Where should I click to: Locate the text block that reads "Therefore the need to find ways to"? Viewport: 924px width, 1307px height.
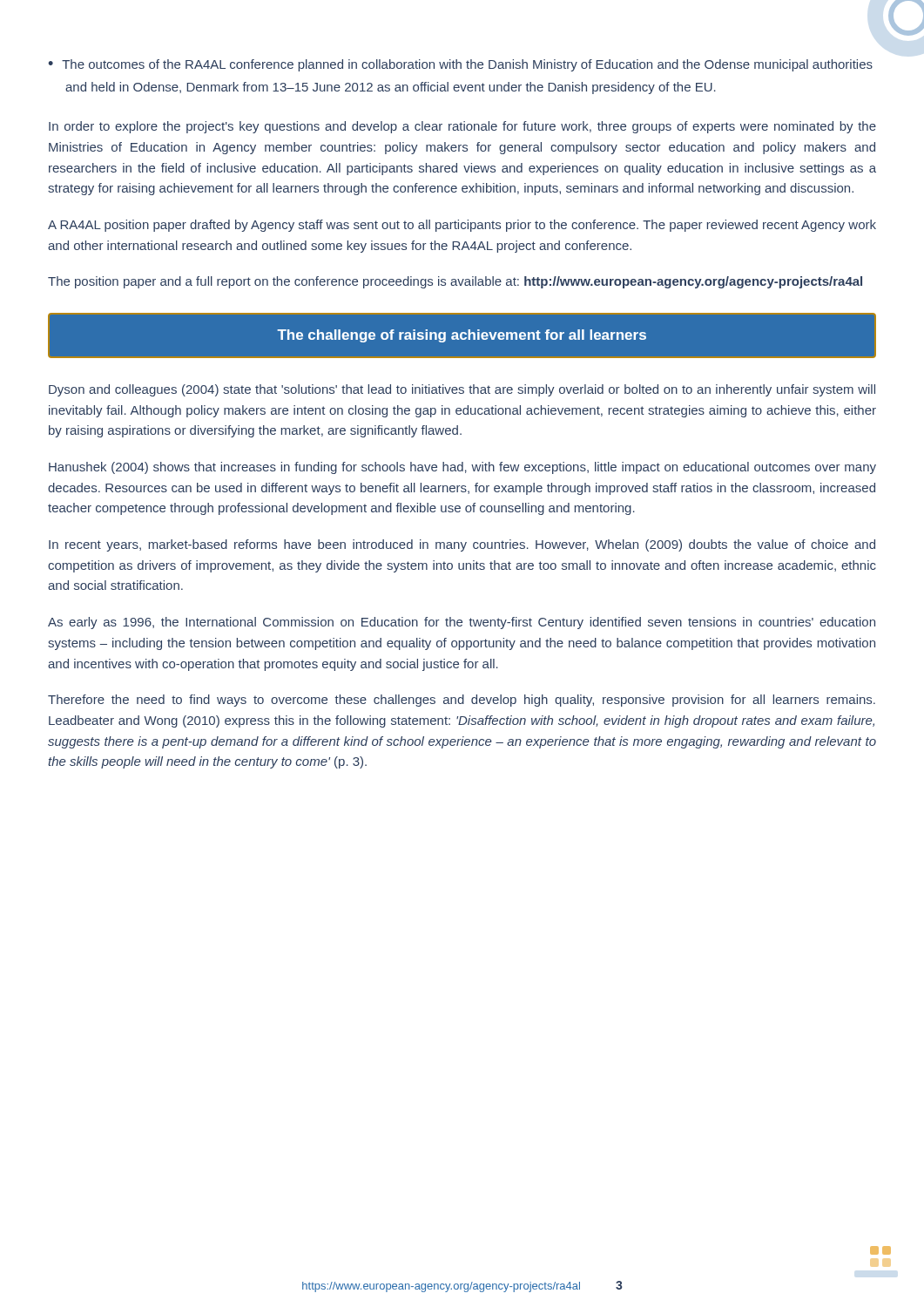click(462, 730)
